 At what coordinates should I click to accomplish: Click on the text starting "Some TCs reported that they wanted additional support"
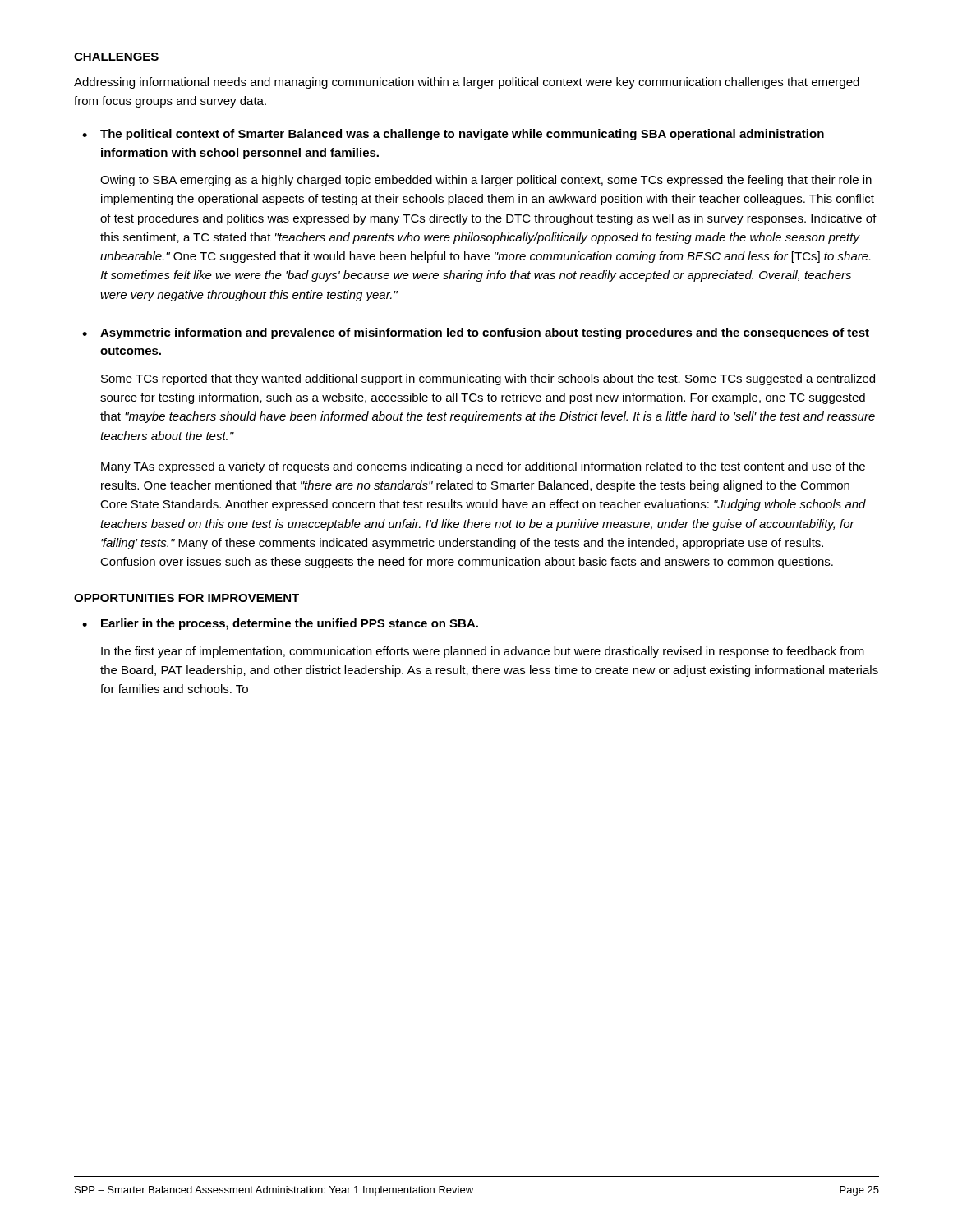pyautogui.click(x=488, y=407)
